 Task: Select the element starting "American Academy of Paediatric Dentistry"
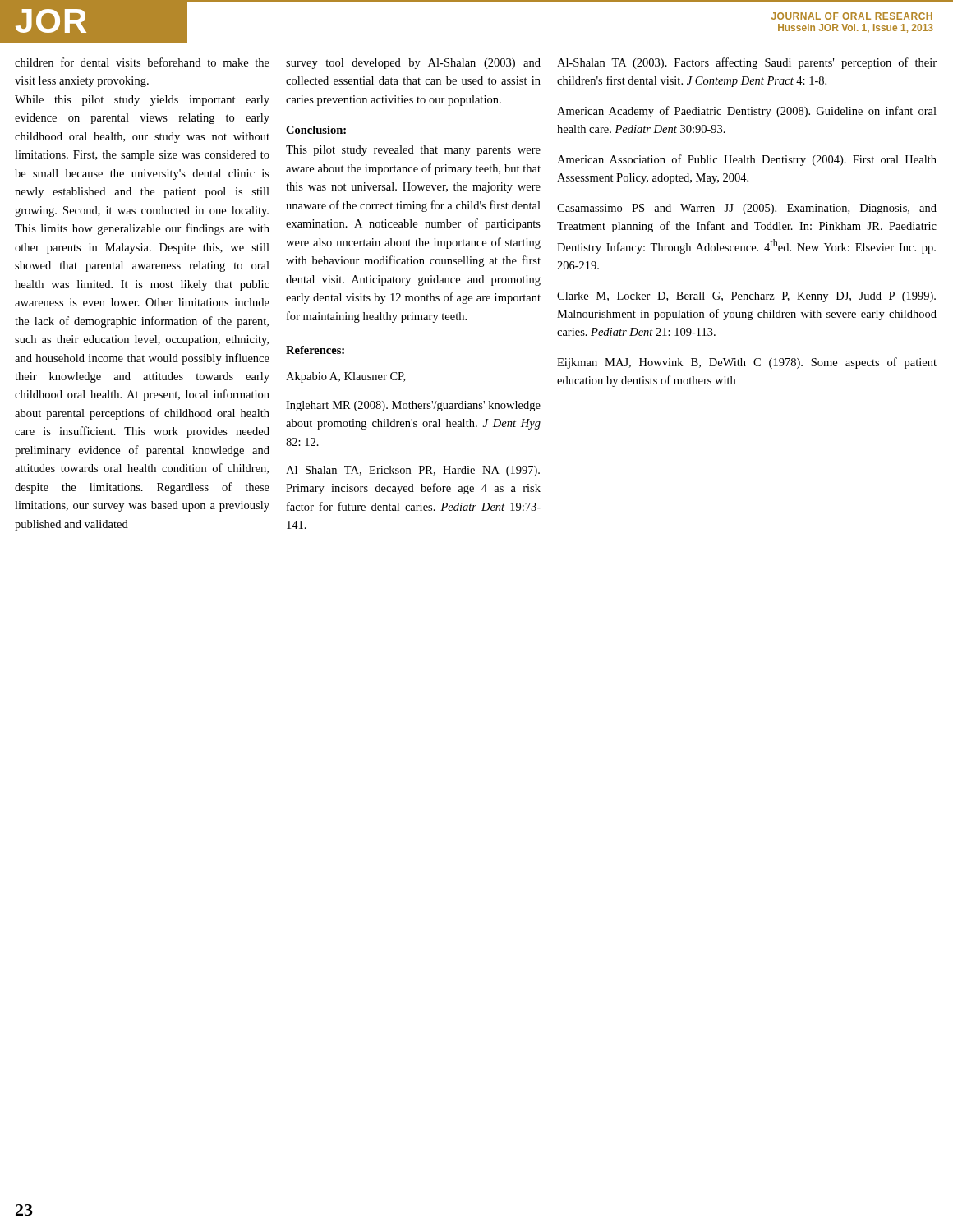(x=747, y=120)
